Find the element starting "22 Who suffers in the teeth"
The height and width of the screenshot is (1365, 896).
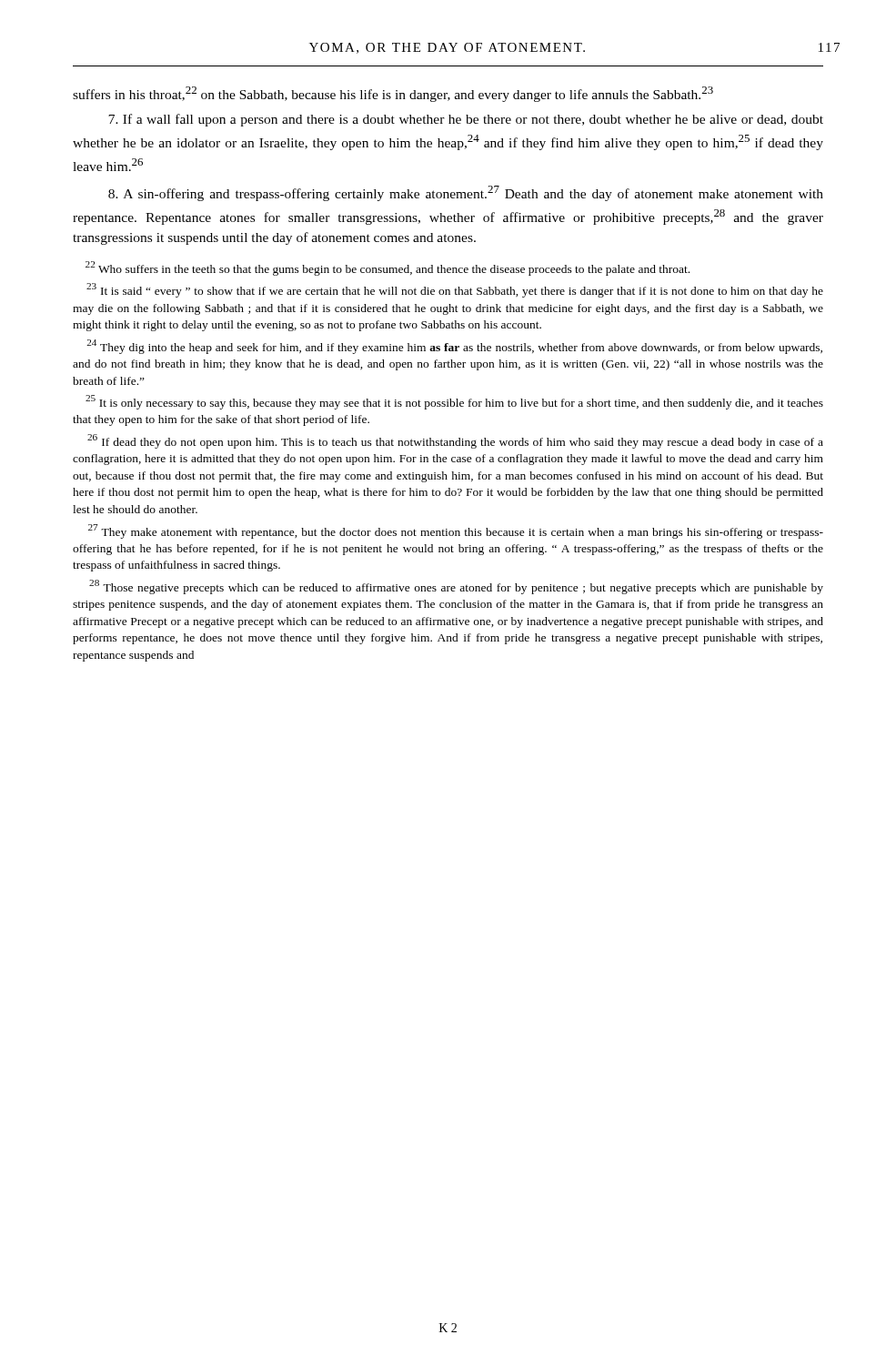tap(448, 268)
